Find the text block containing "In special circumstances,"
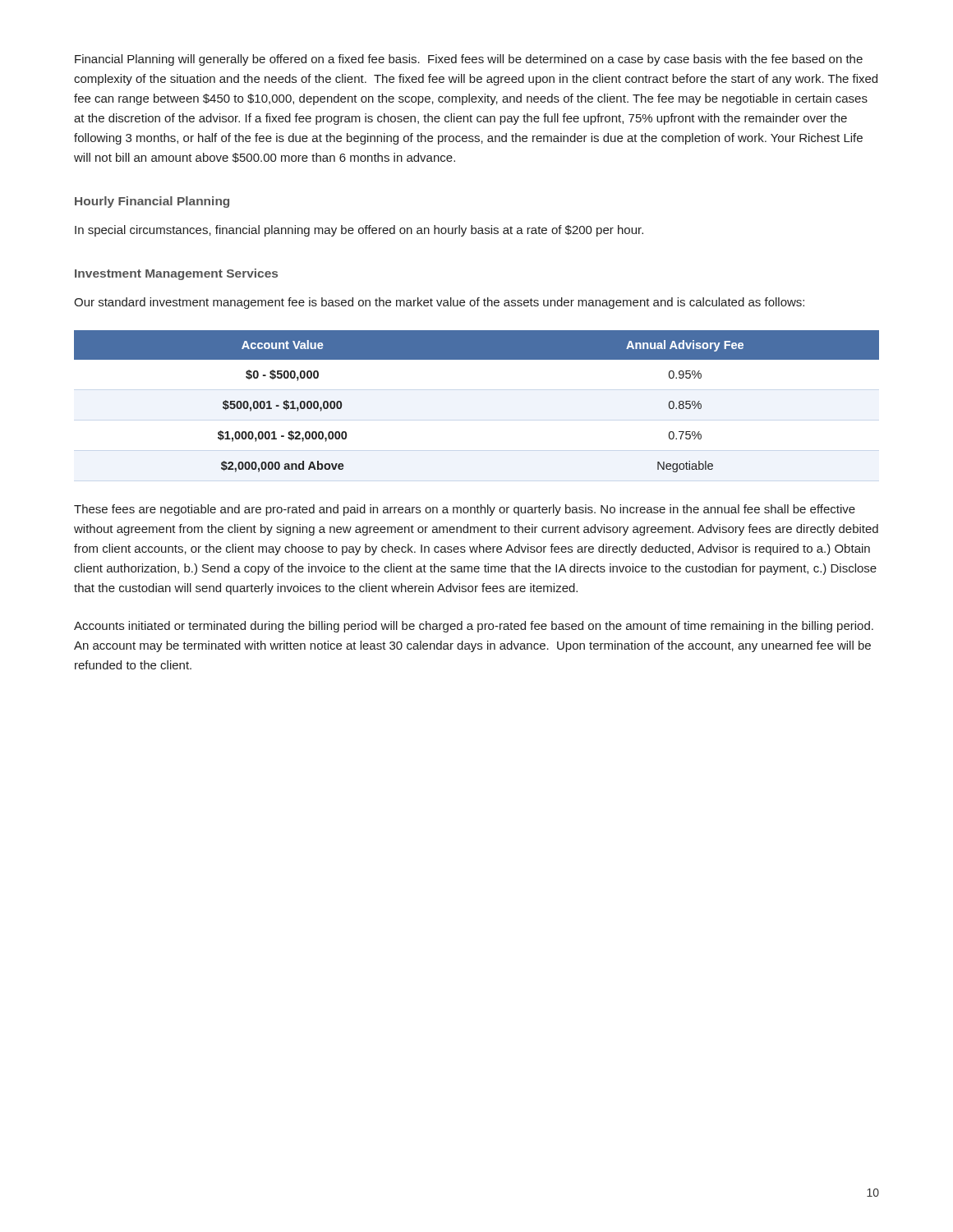Screen dimensions: 1232x953 tap(359, 230)
